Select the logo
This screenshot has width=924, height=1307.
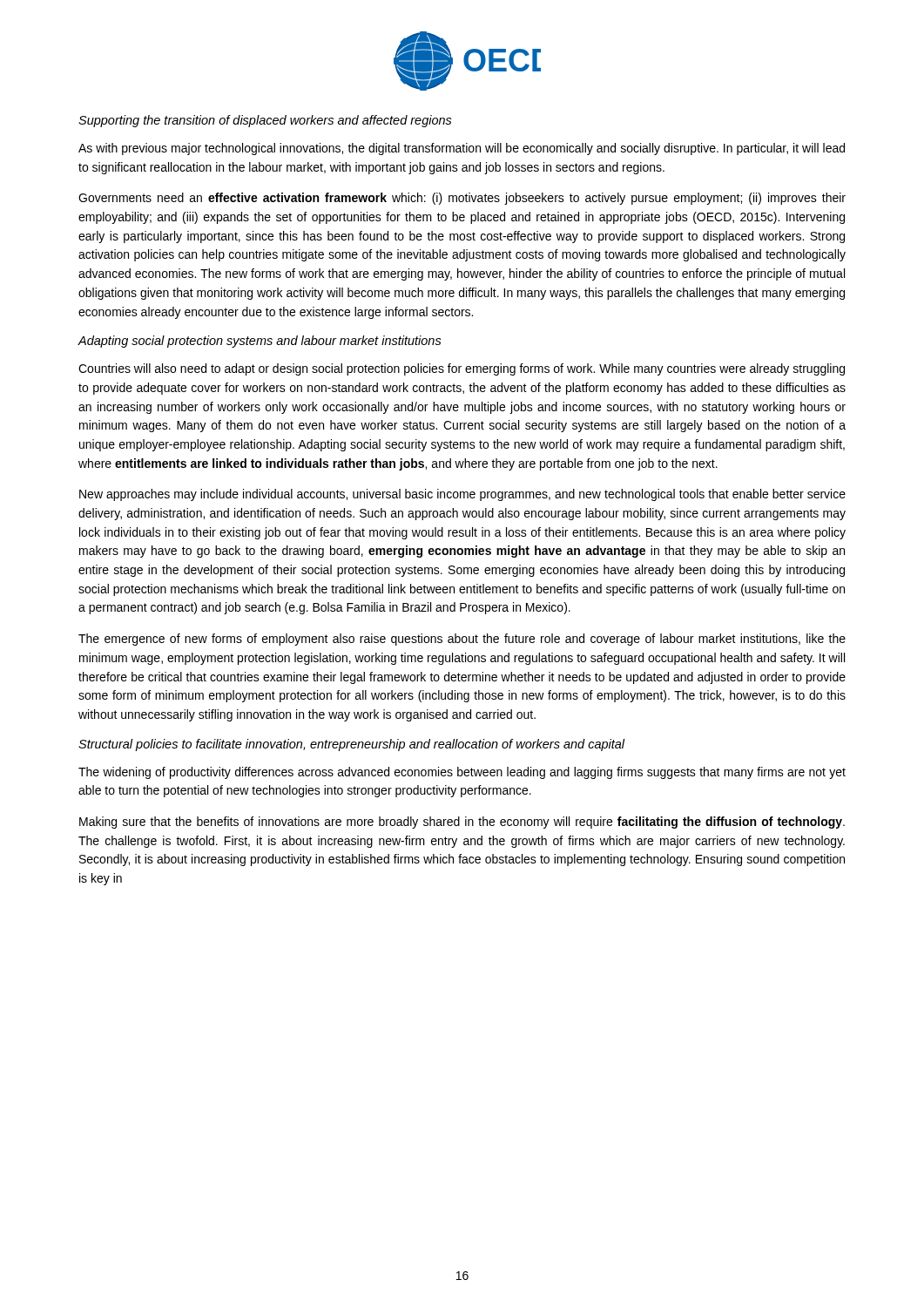point(462,62)
